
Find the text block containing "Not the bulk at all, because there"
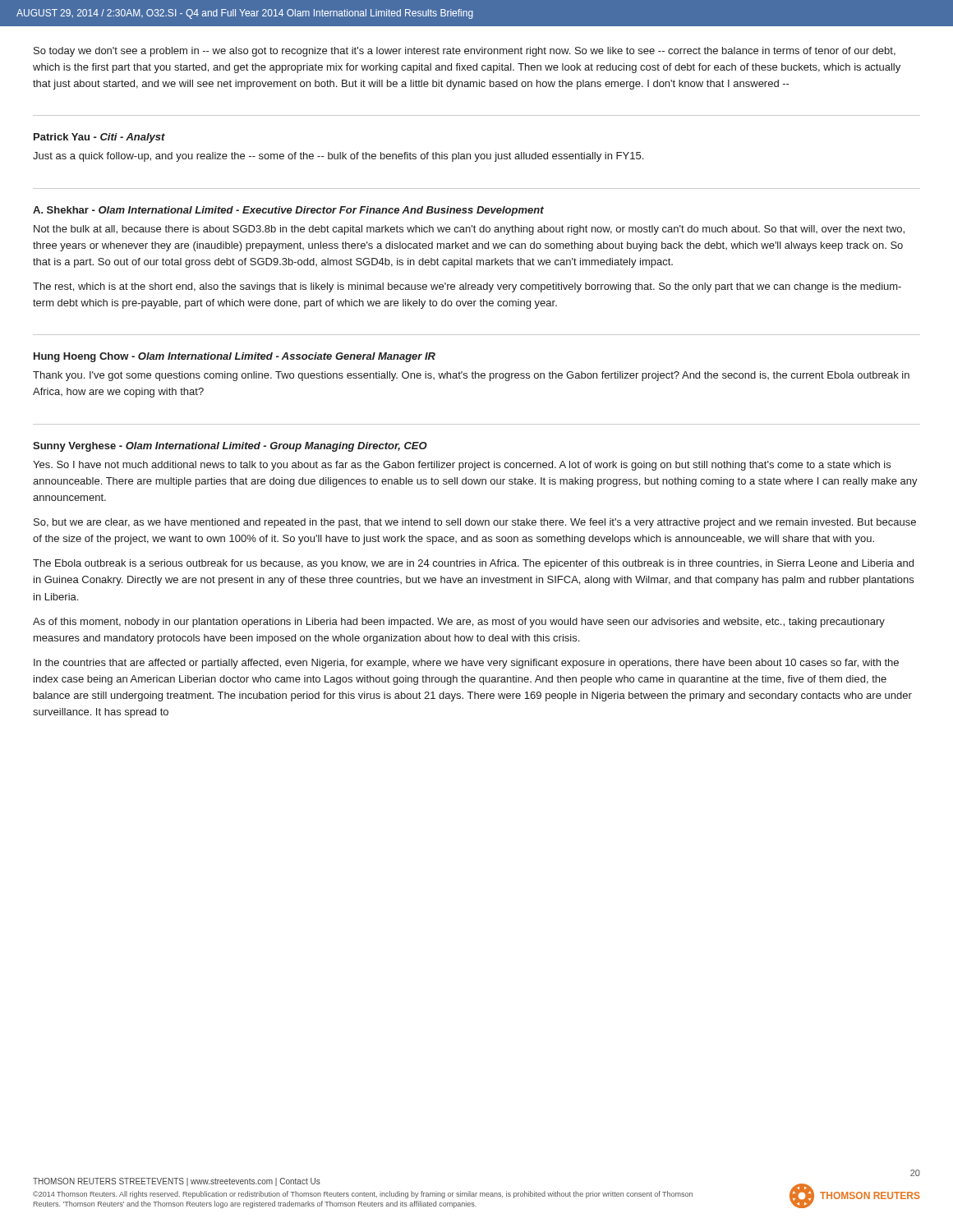pyautogui.click(x=476, y=245)
